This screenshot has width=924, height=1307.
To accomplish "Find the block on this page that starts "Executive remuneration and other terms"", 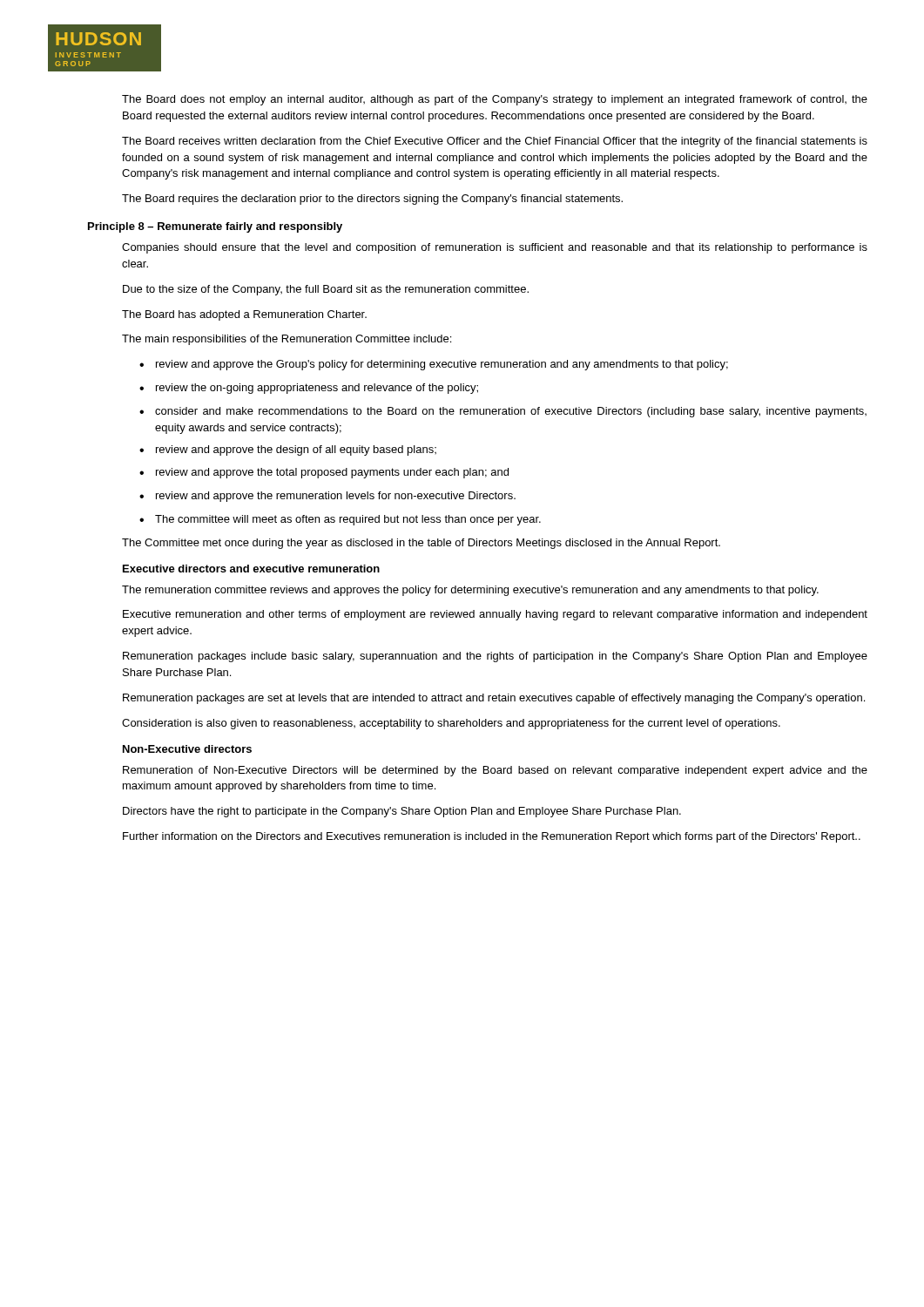I will (x=495, y=622).
